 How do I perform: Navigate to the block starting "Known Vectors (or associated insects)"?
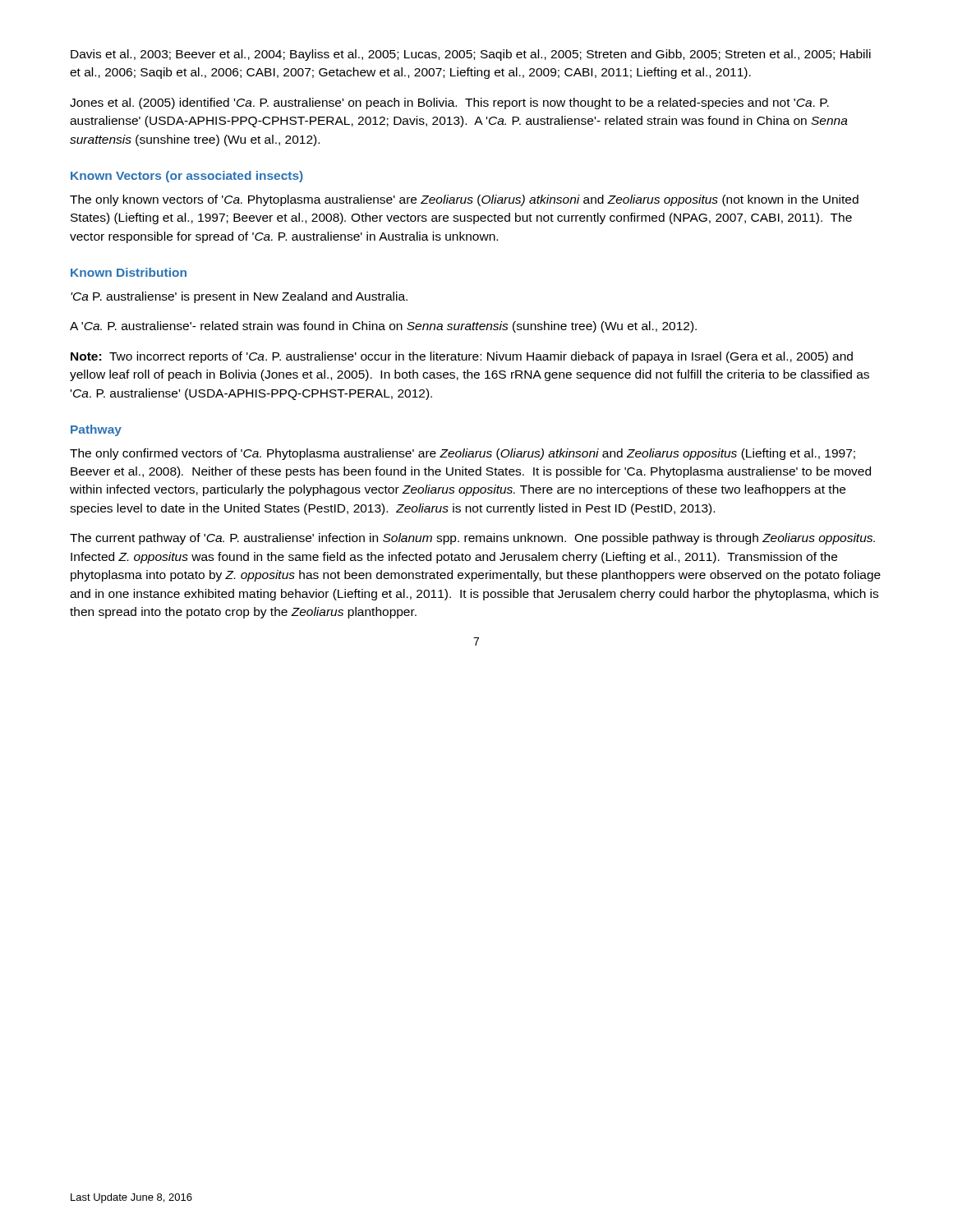pyautogui.click(x=187, y=176)
